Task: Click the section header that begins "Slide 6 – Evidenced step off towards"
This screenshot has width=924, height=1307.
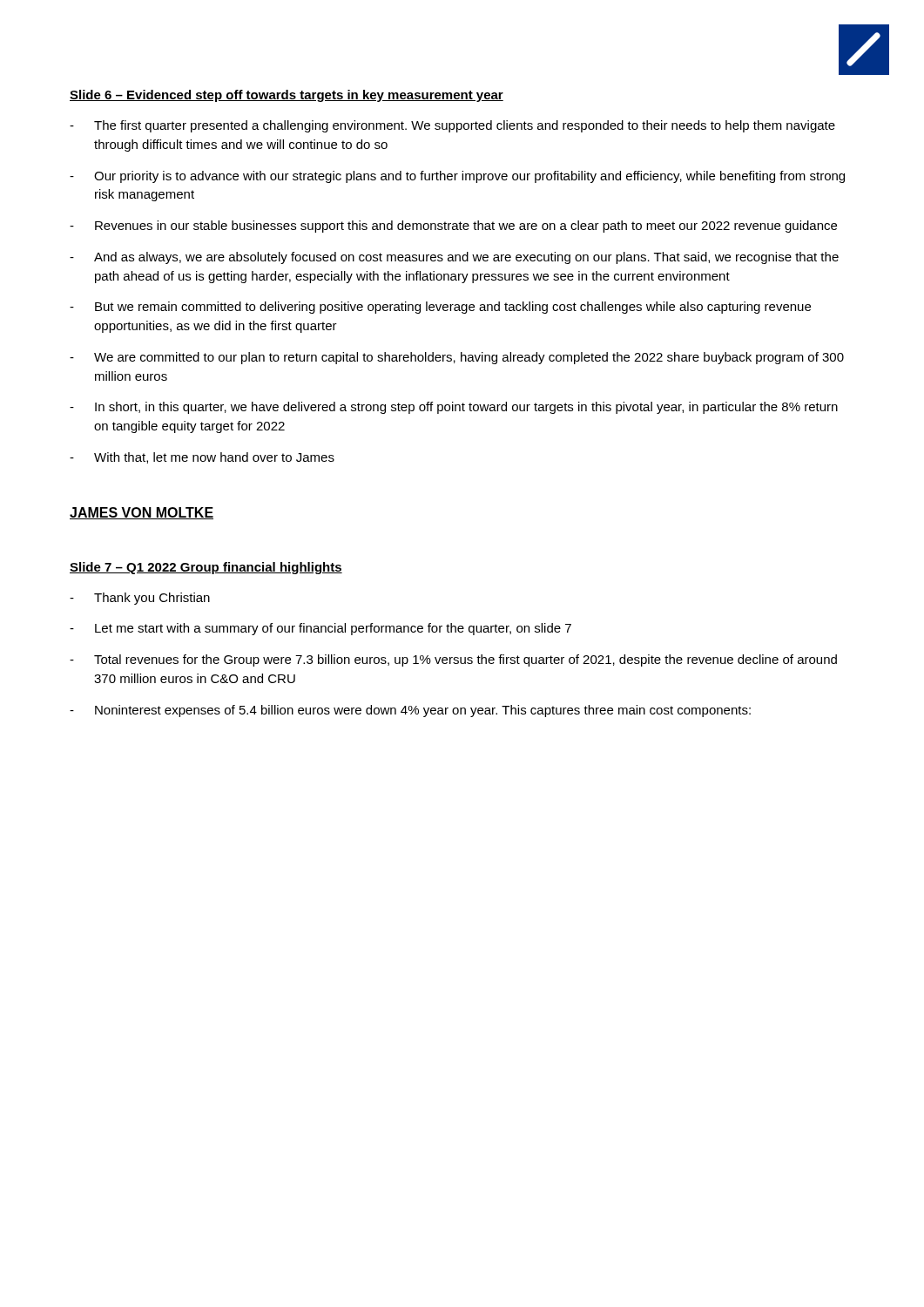Action: tap(286, 95)
